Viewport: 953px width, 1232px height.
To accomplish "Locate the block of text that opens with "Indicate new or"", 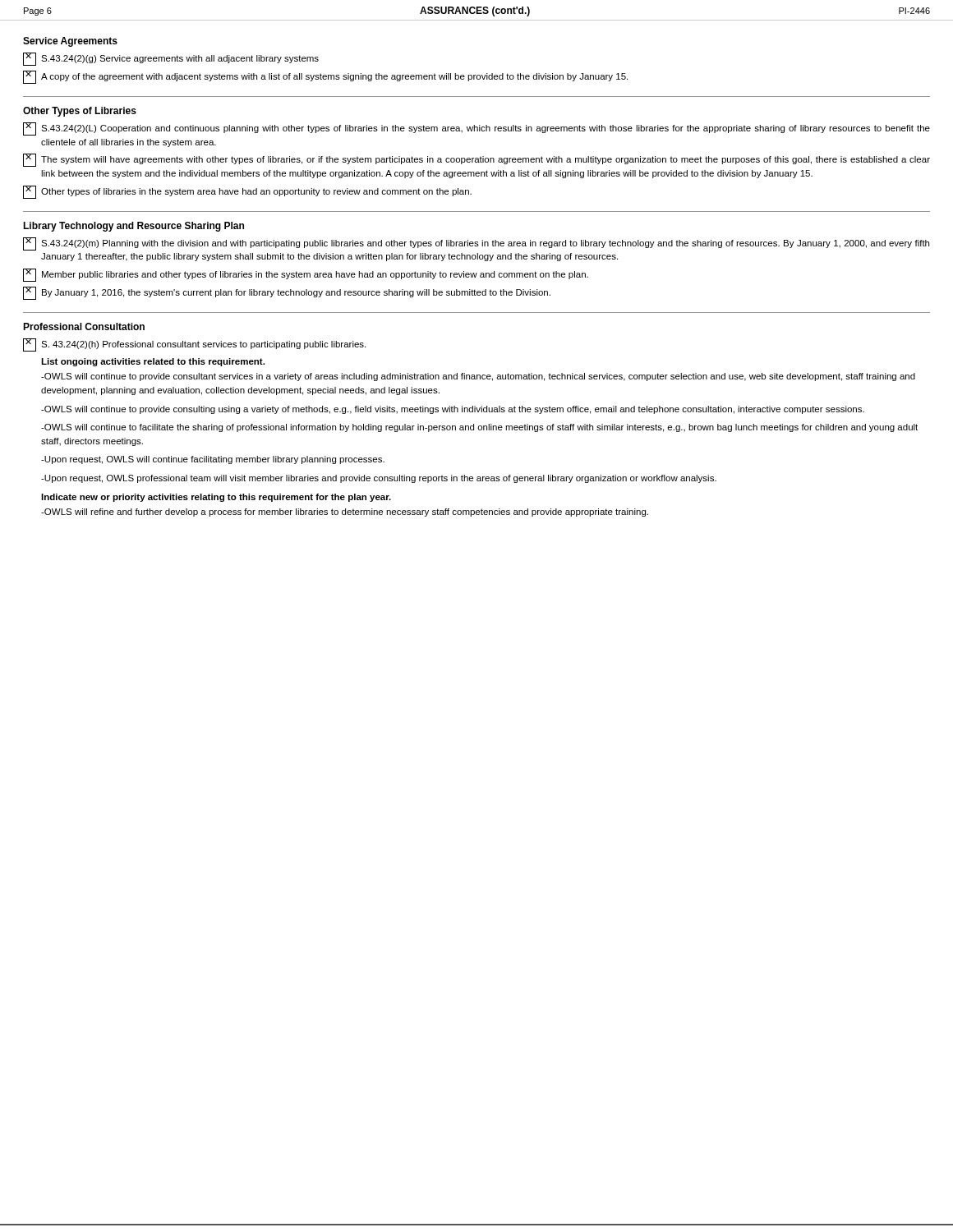I will (216, 497).
